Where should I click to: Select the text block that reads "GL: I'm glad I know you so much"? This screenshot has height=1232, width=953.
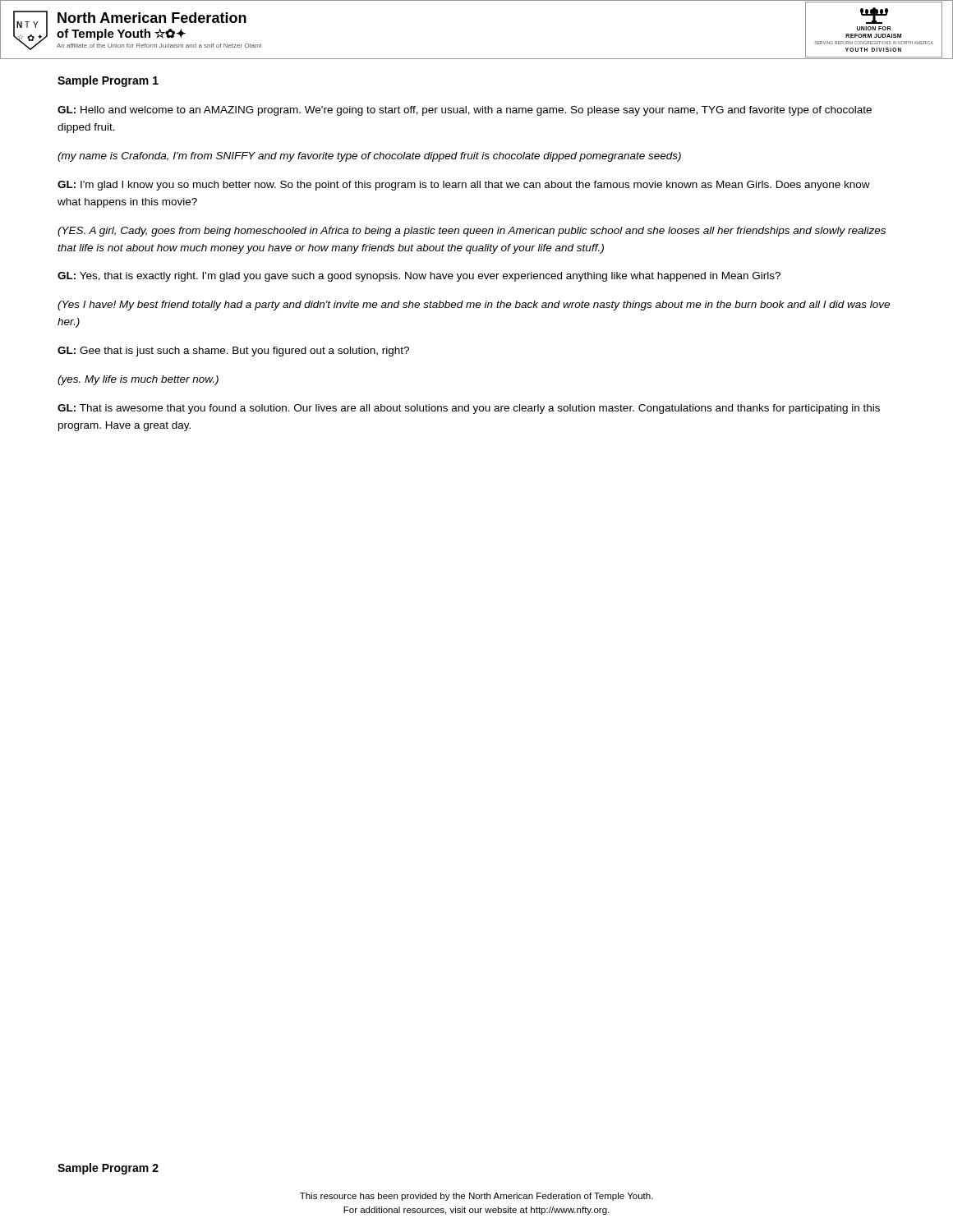464,193
